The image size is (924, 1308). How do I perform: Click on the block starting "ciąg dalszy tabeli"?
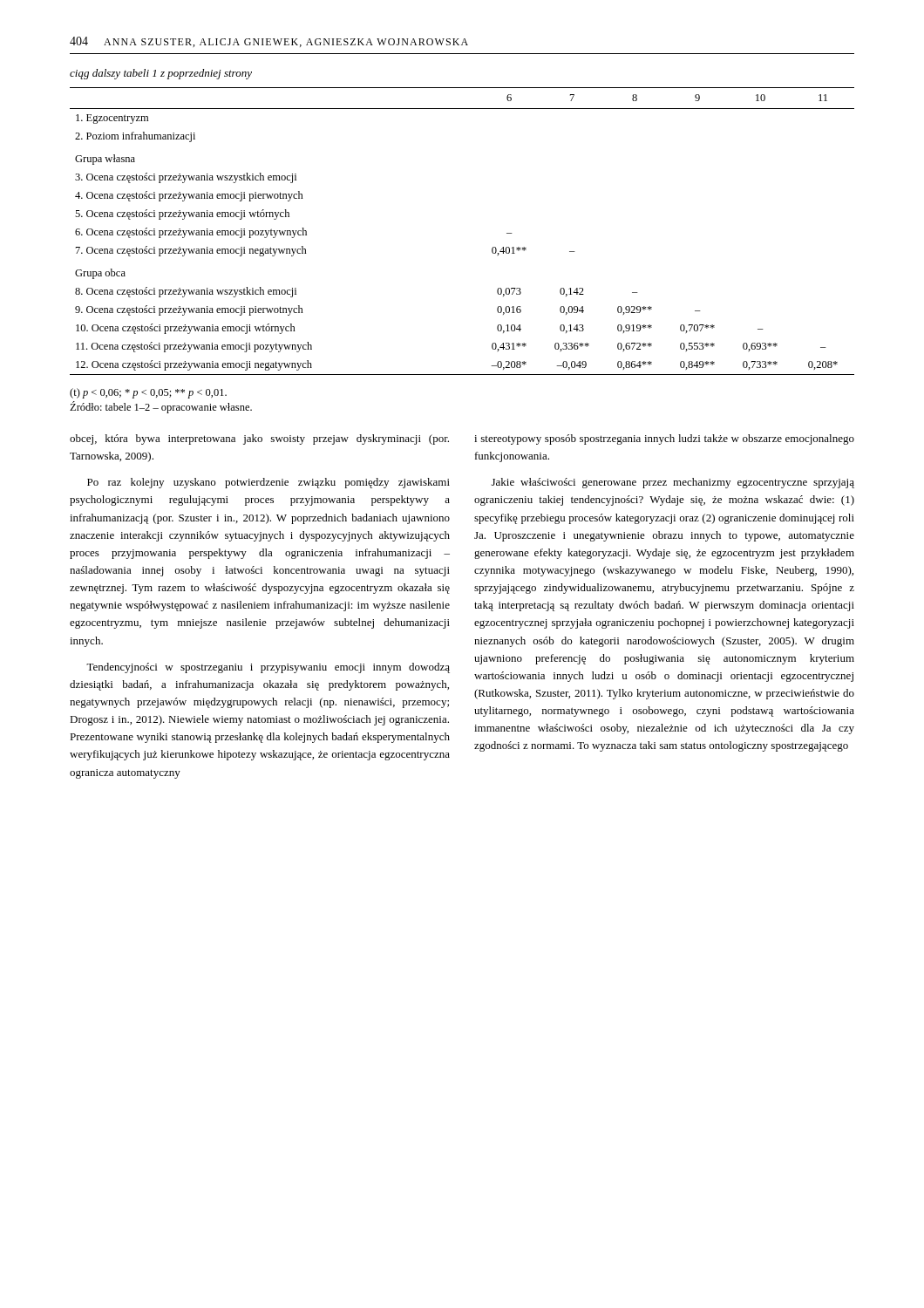pos(161,73)
